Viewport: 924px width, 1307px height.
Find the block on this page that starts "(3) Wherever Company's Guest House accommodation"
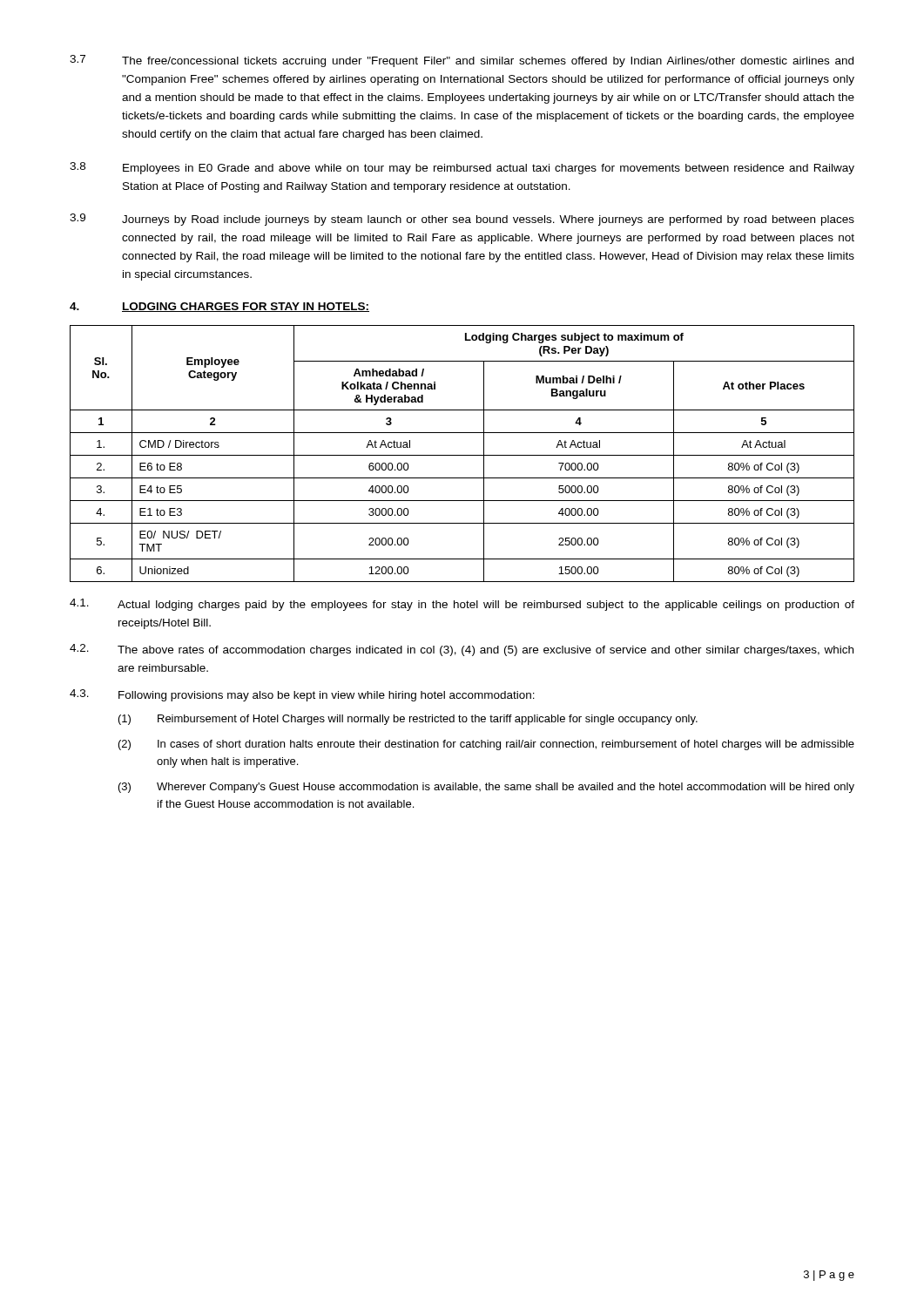[486, 795]
